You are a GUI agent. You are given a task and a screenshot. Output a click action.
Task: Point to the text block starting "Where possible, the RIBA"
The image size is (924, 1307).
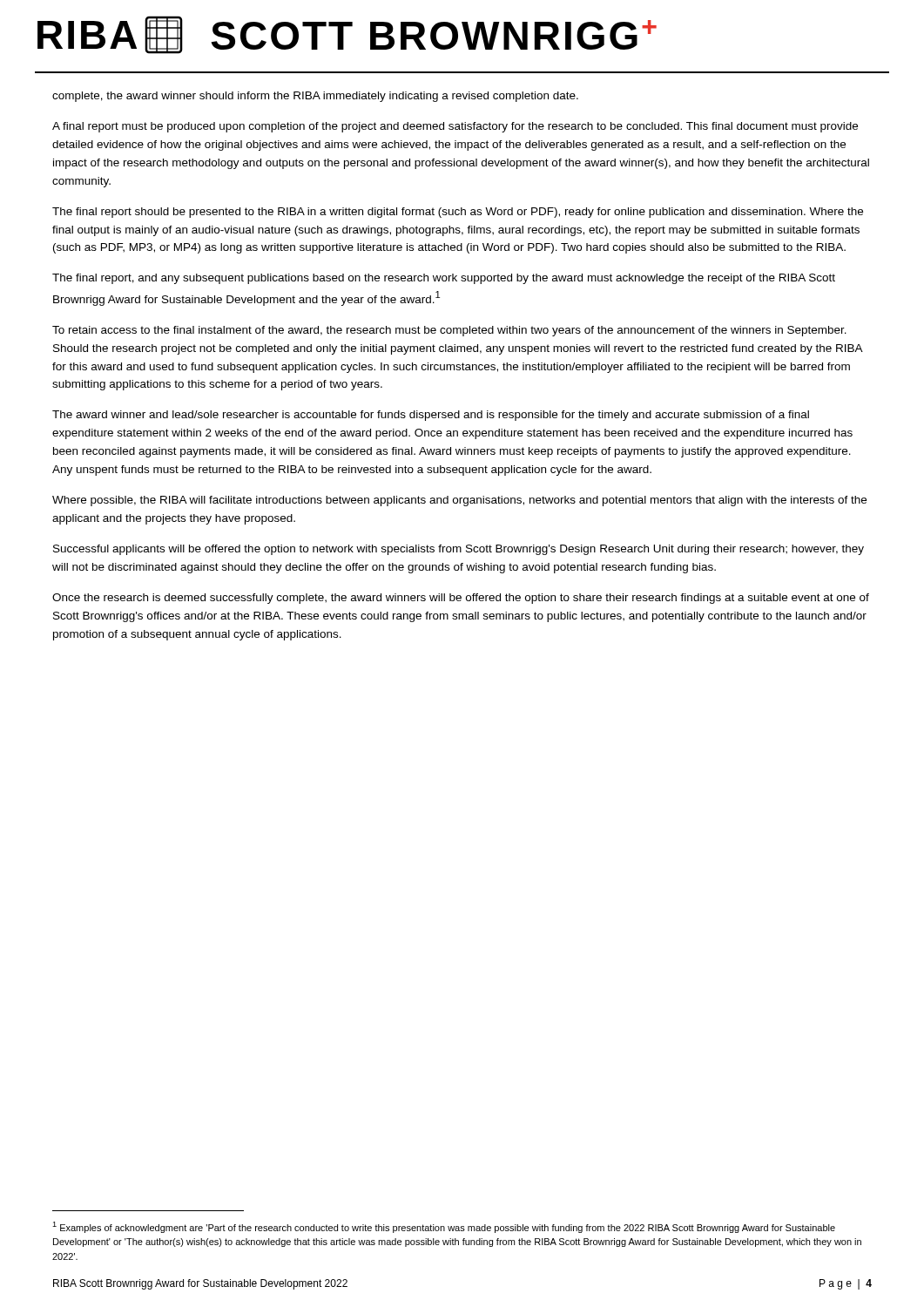click(460, 509)
